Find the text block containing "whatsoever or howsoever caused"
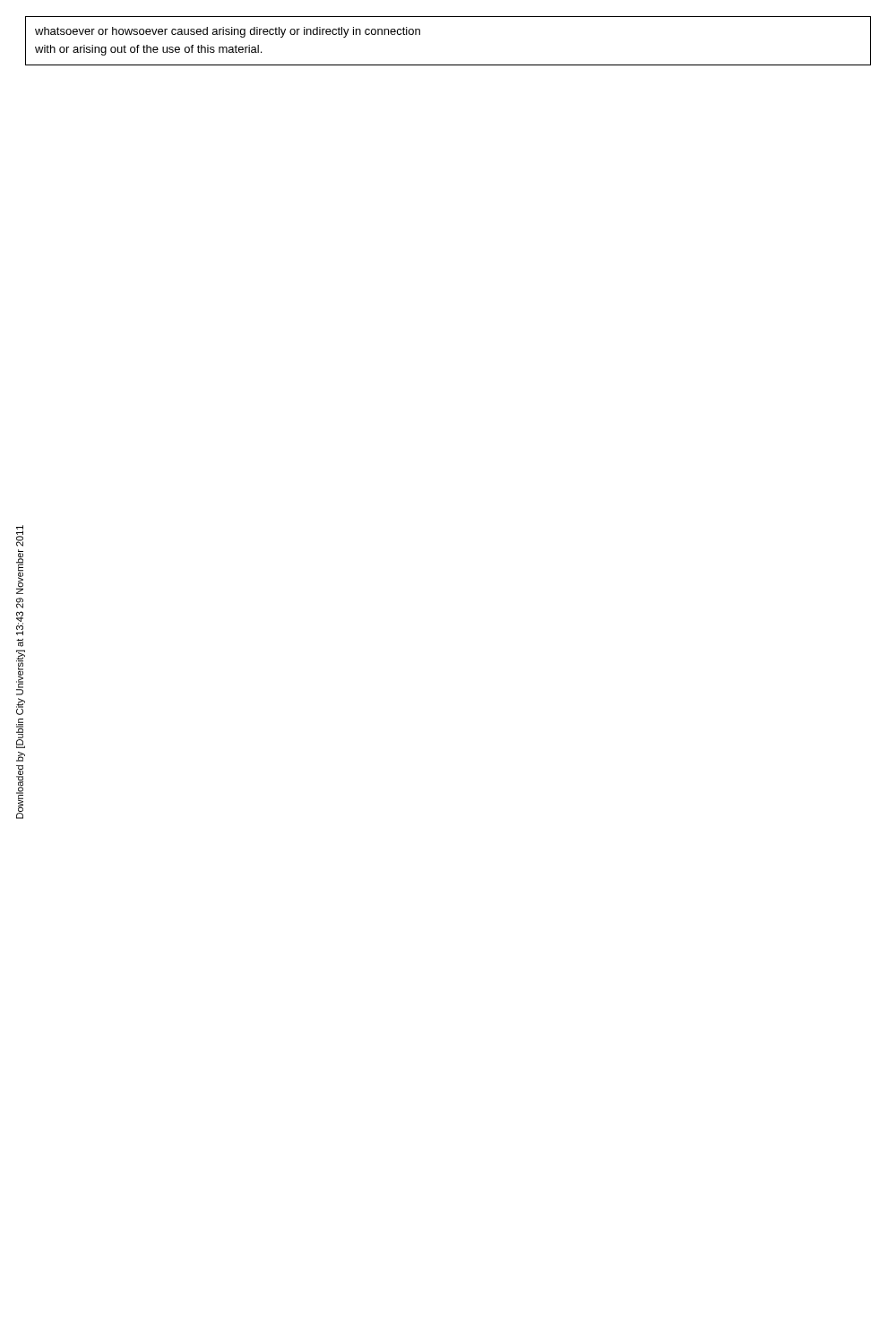The height and width of the screenshot is (1344, 896). click(228, 40)
